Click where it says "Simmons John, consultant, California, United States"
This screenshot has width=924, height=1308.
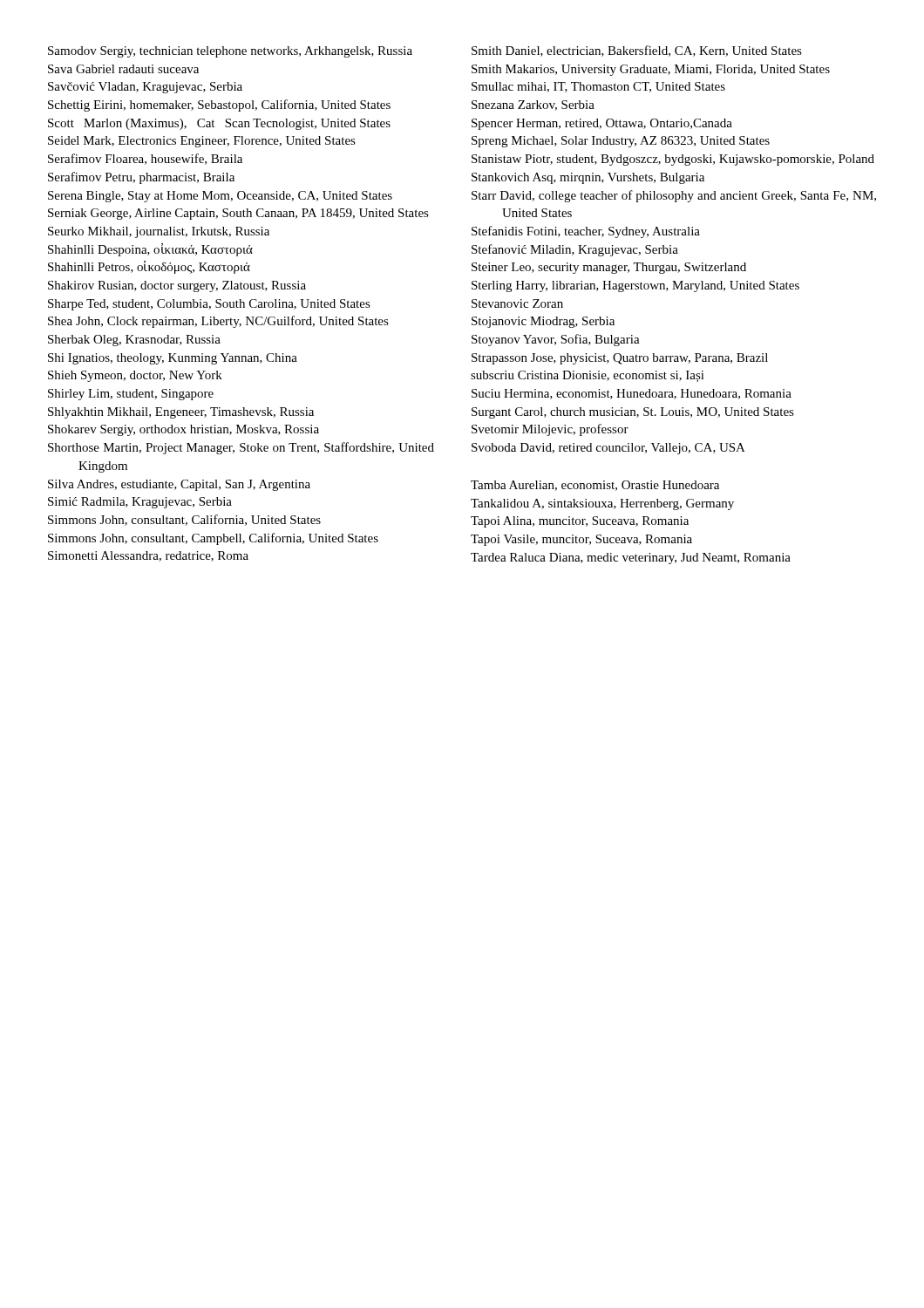point(184,520)
